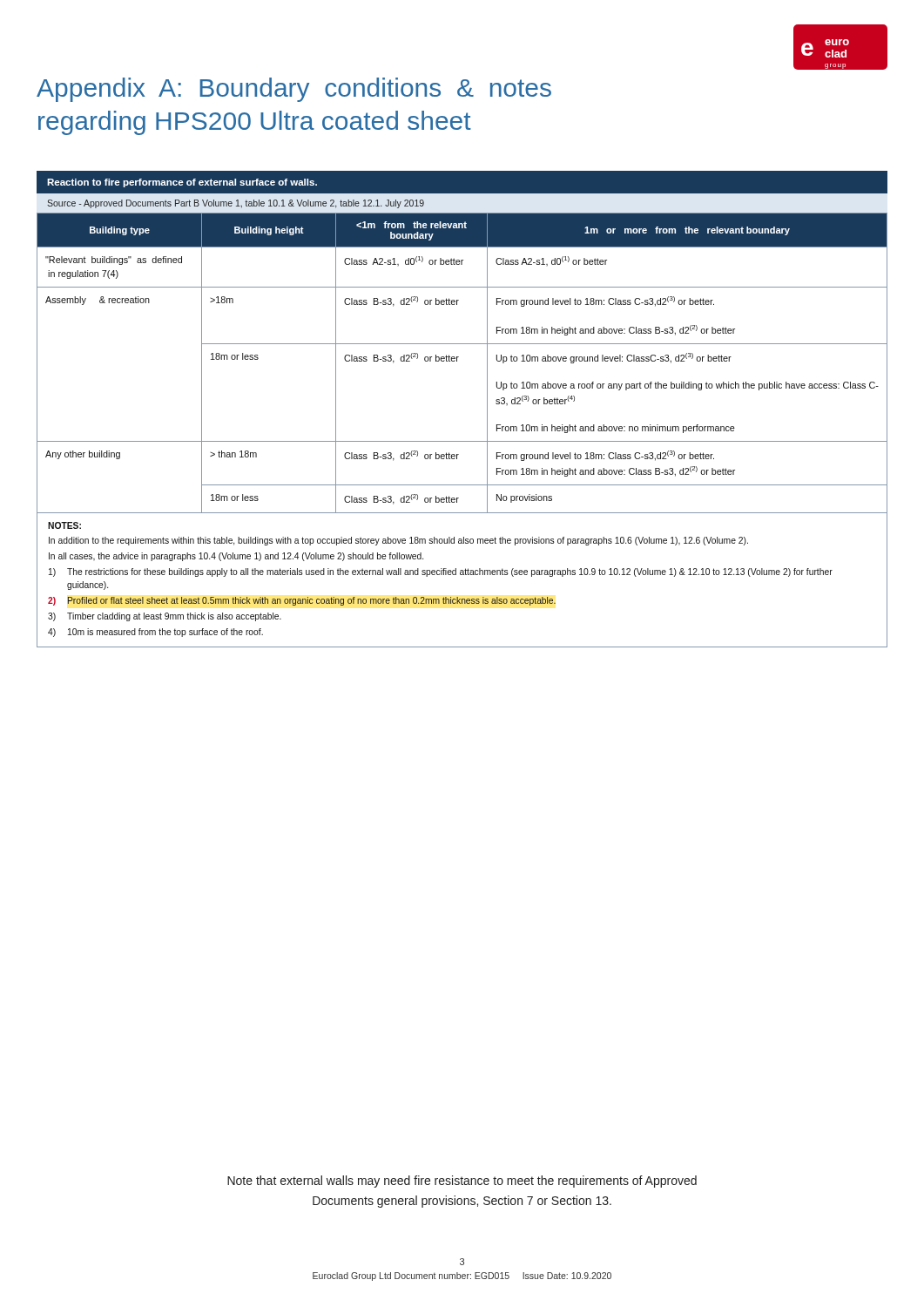This screenshot has height=1307, width=924.
Task: Navigate to the element starting "Appendix A: Boundary conditions & notesregarding"
Action: (462, 104)
